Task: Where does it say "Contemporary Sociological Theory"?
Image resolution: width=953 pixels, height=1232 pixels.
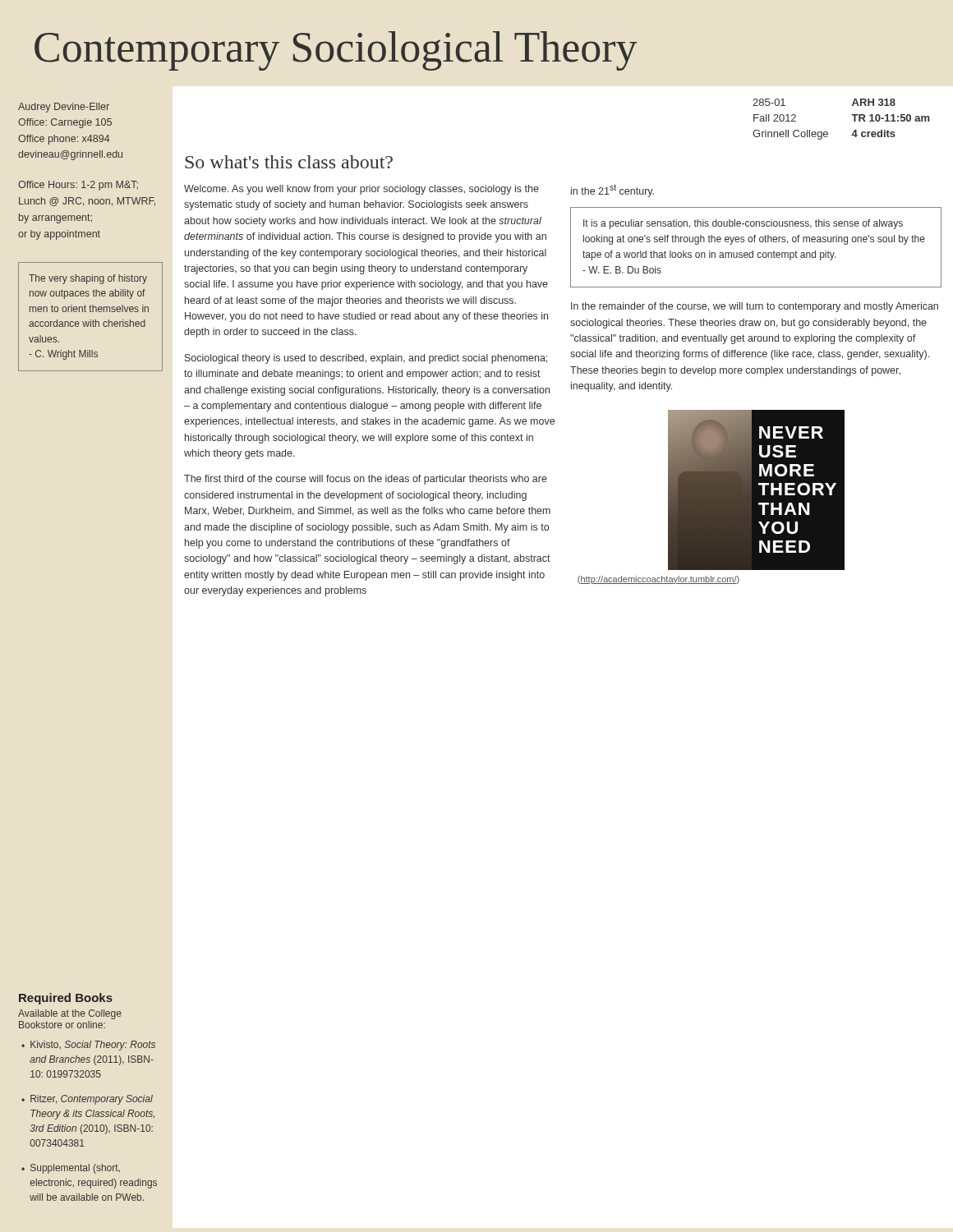Action: coord(476,47)
